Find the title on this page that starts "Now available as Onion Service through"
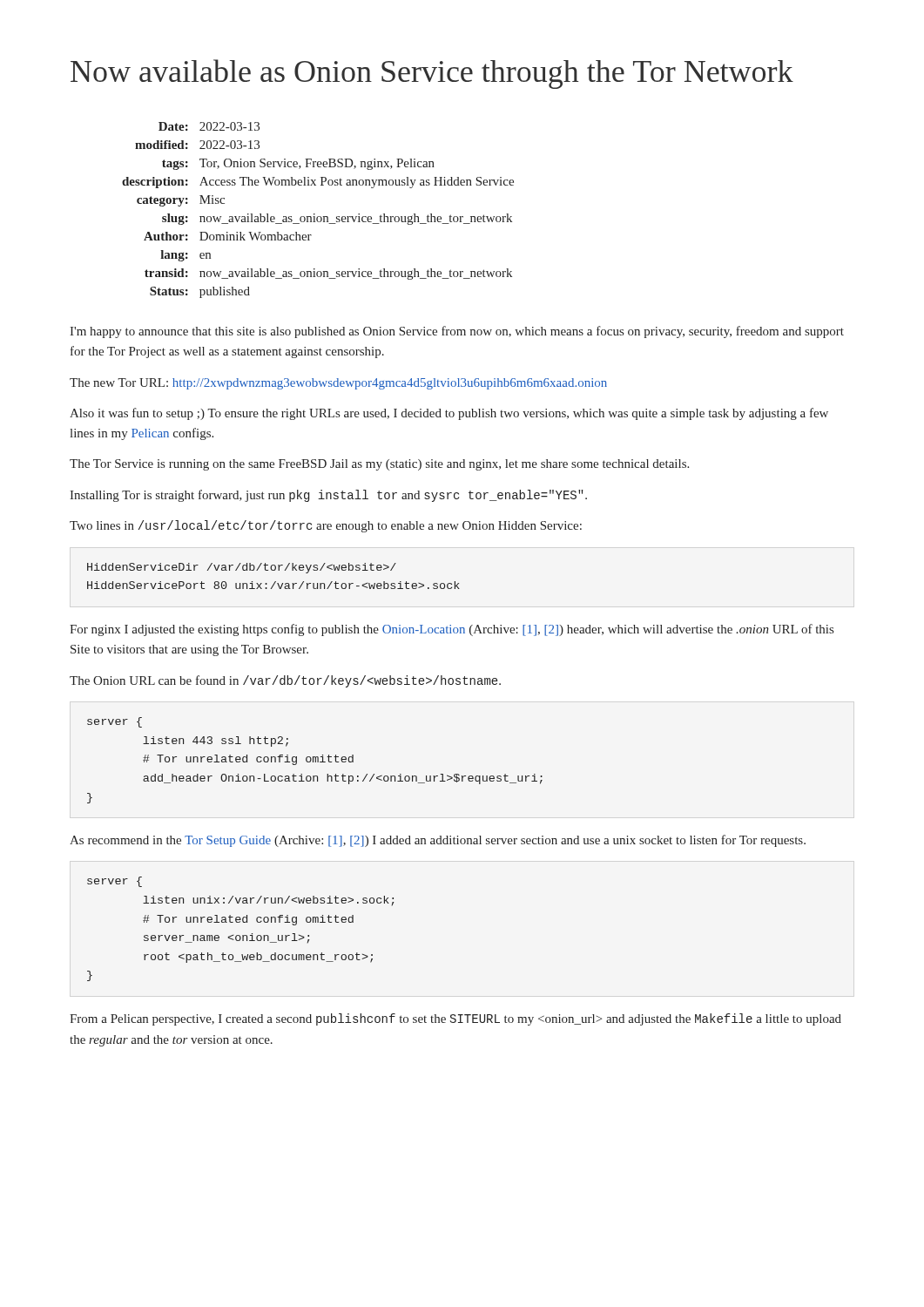Image resolution: width=924 pixels, height=1307 pixels. [x=462, y=72]
